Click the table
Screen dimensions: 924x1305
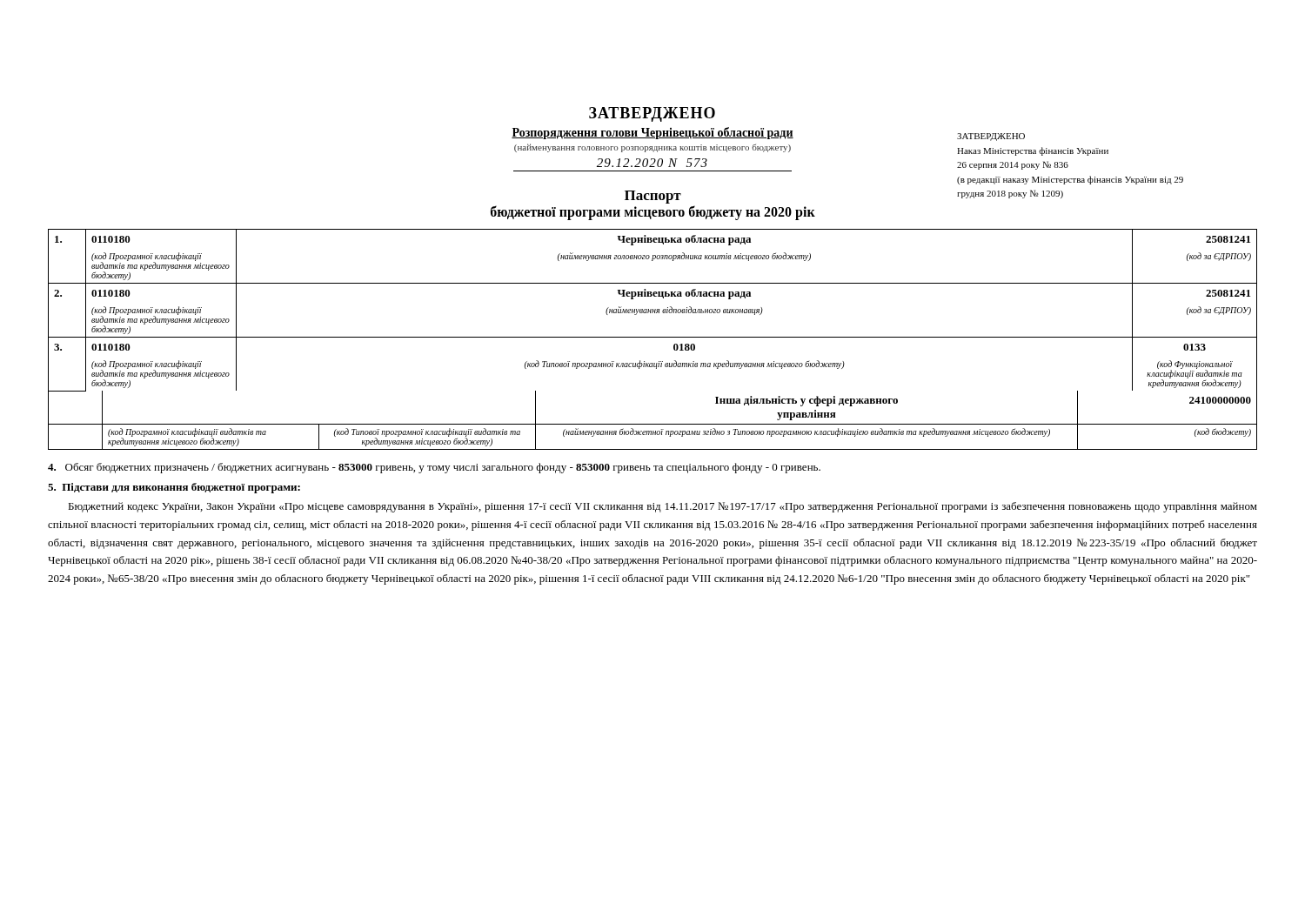click(652, 339)
